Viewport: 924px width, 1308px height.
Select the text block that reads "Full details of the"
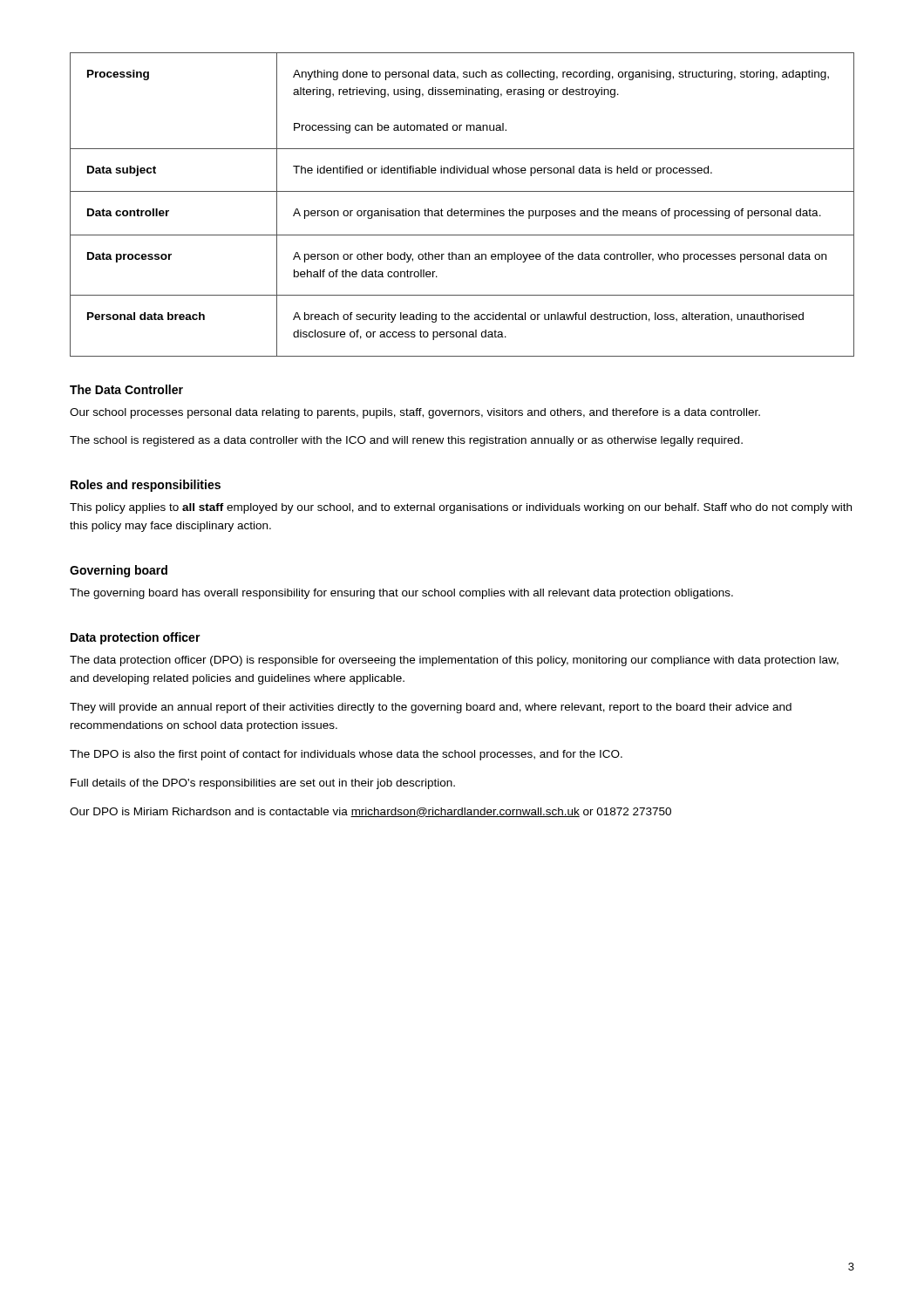[263, 782]
